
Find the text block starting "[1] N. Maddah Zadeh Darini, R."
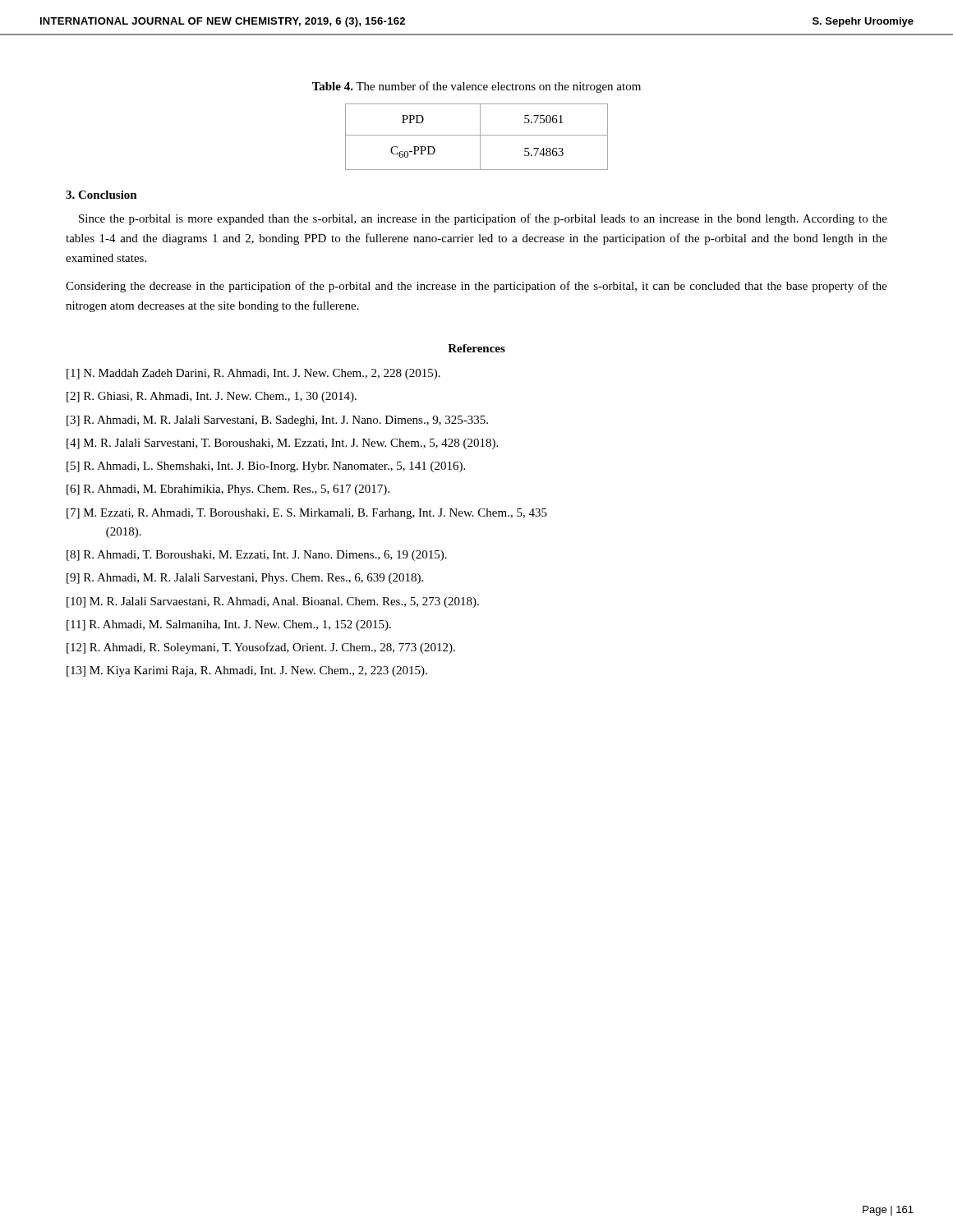253,373
